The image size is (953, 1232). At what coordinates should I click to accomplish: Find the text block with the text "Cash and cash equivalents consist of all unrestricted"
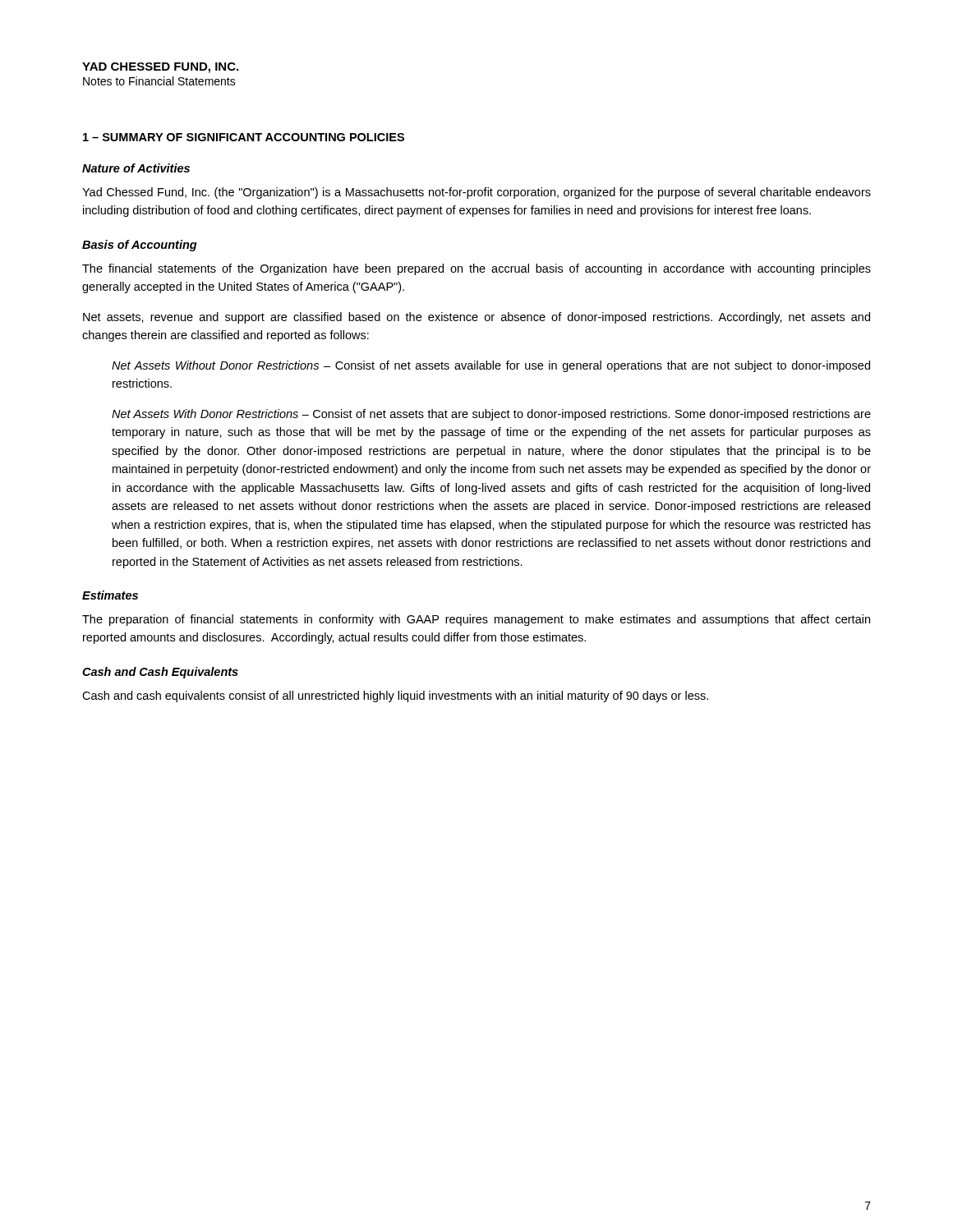tap(396, 696)
